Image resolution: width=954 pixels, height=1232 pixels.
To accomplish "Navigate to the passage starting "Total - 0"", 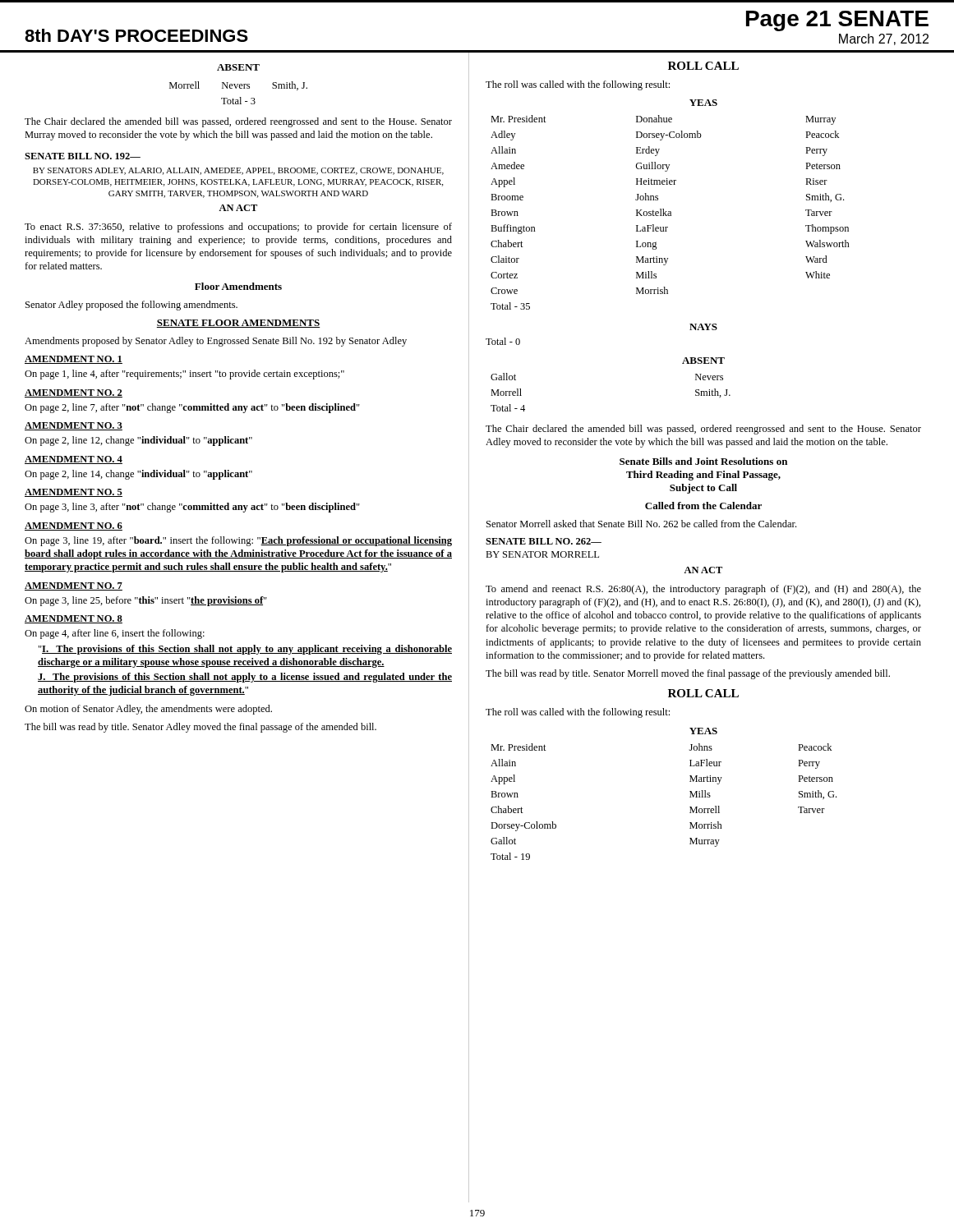I will [x=503, y=341].
